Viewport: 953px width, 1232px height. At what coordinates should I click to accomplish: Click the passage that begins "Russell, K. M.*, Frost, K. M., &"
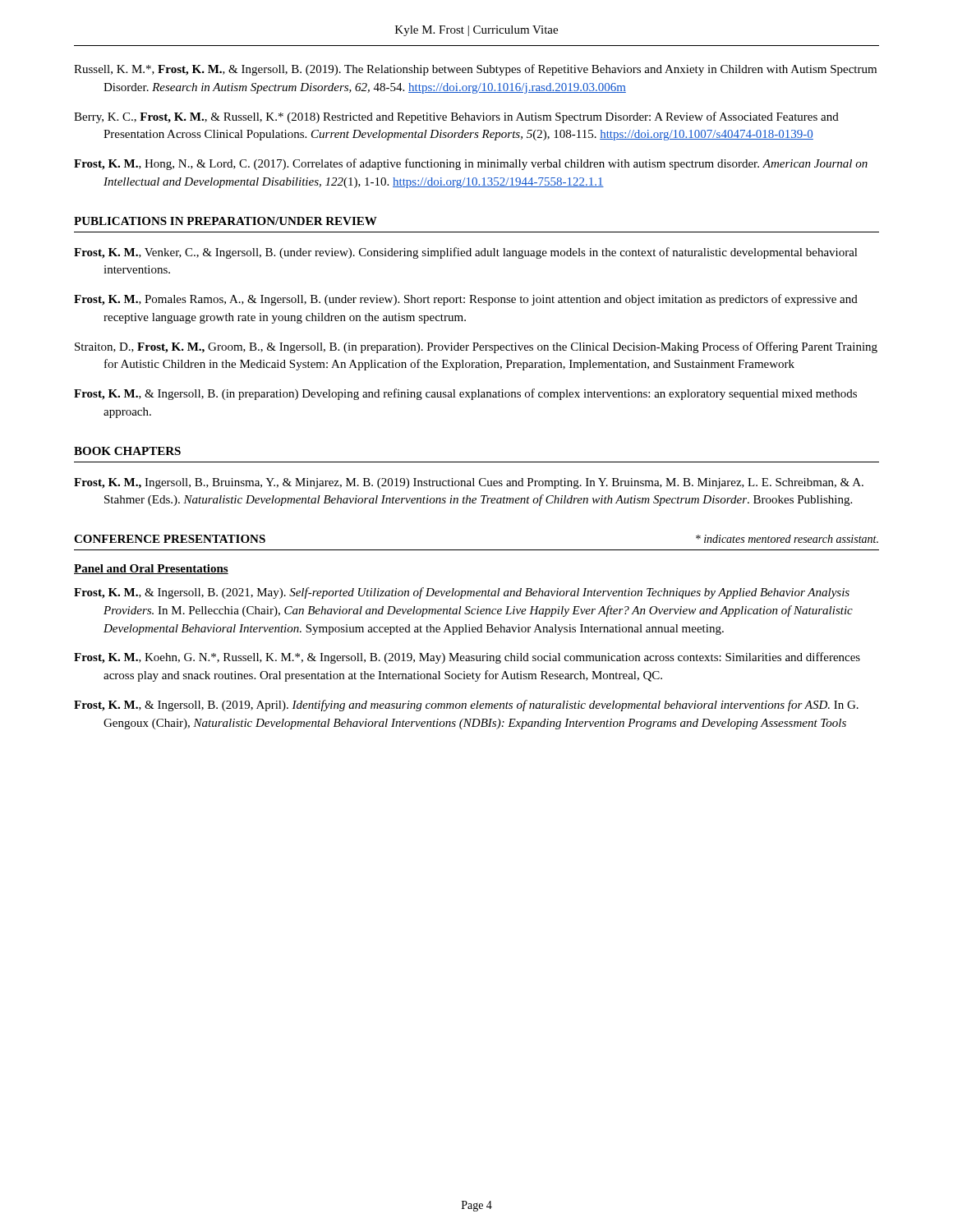pyautogui.click(x=476, y=79)
